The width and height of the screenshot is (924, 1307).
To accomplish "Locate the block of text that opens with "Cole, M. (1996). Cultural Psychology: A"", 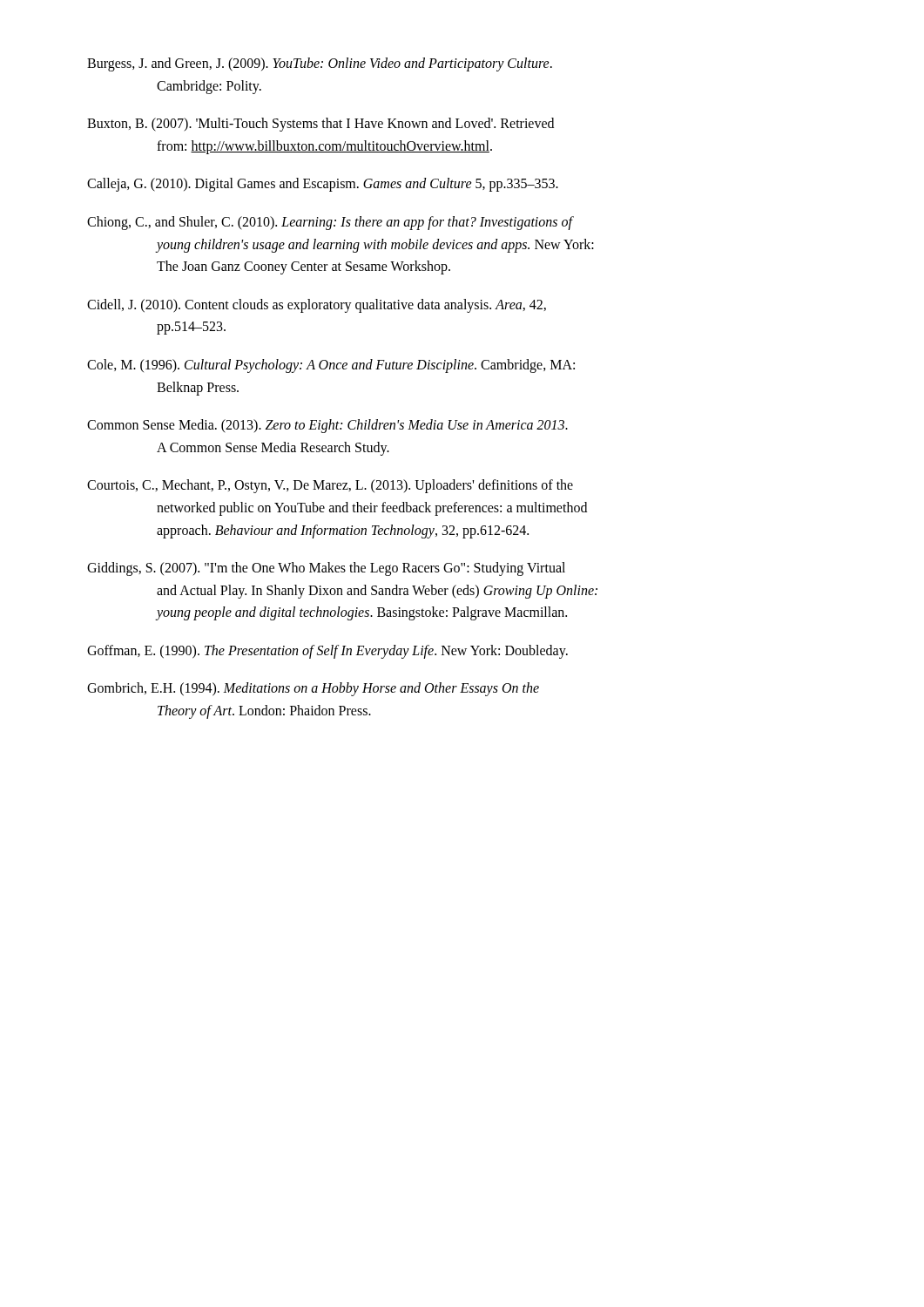I will [x=466, y=378].
